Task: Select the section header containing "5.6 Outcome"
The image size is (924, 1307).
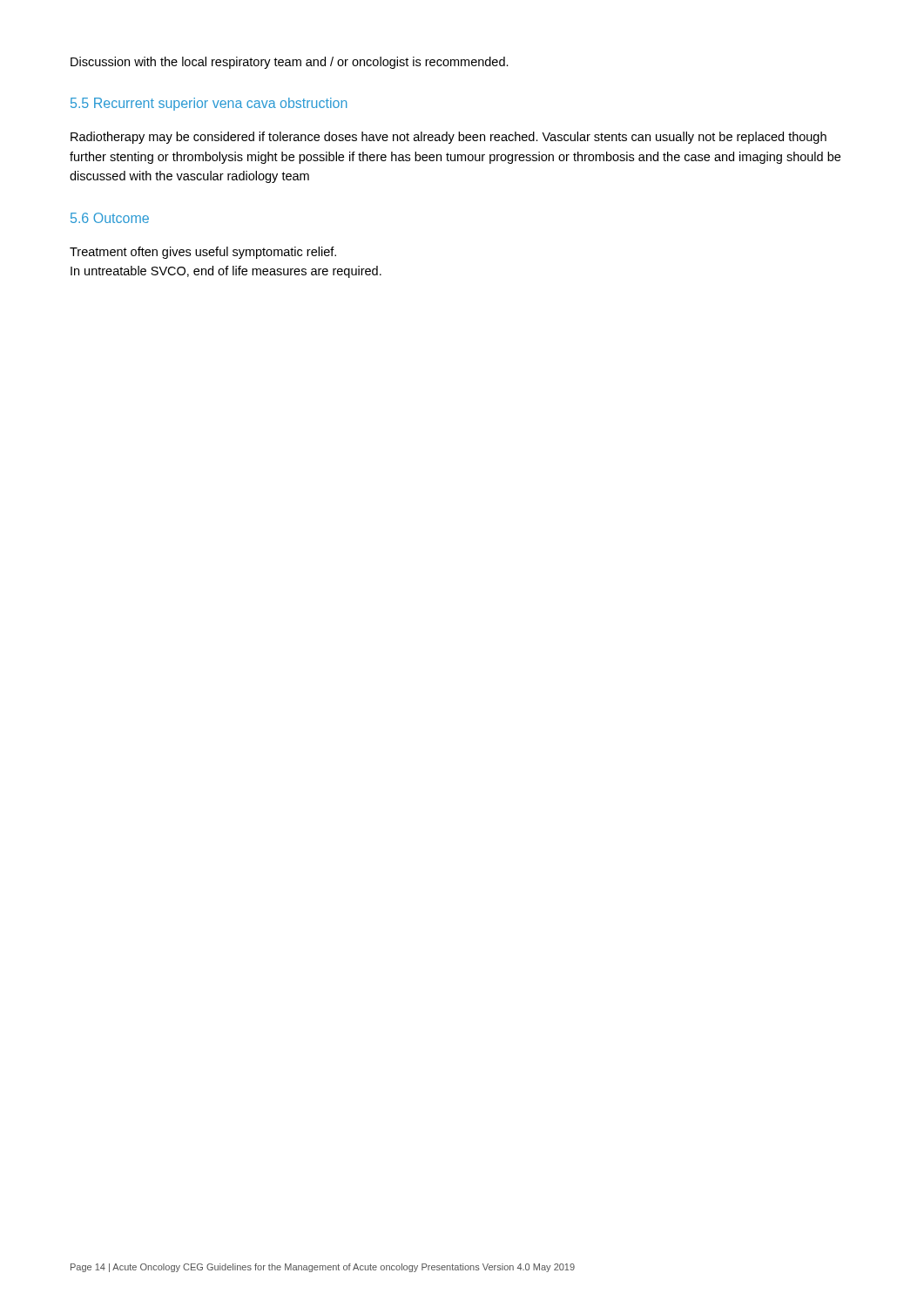Action: (110, 218)
